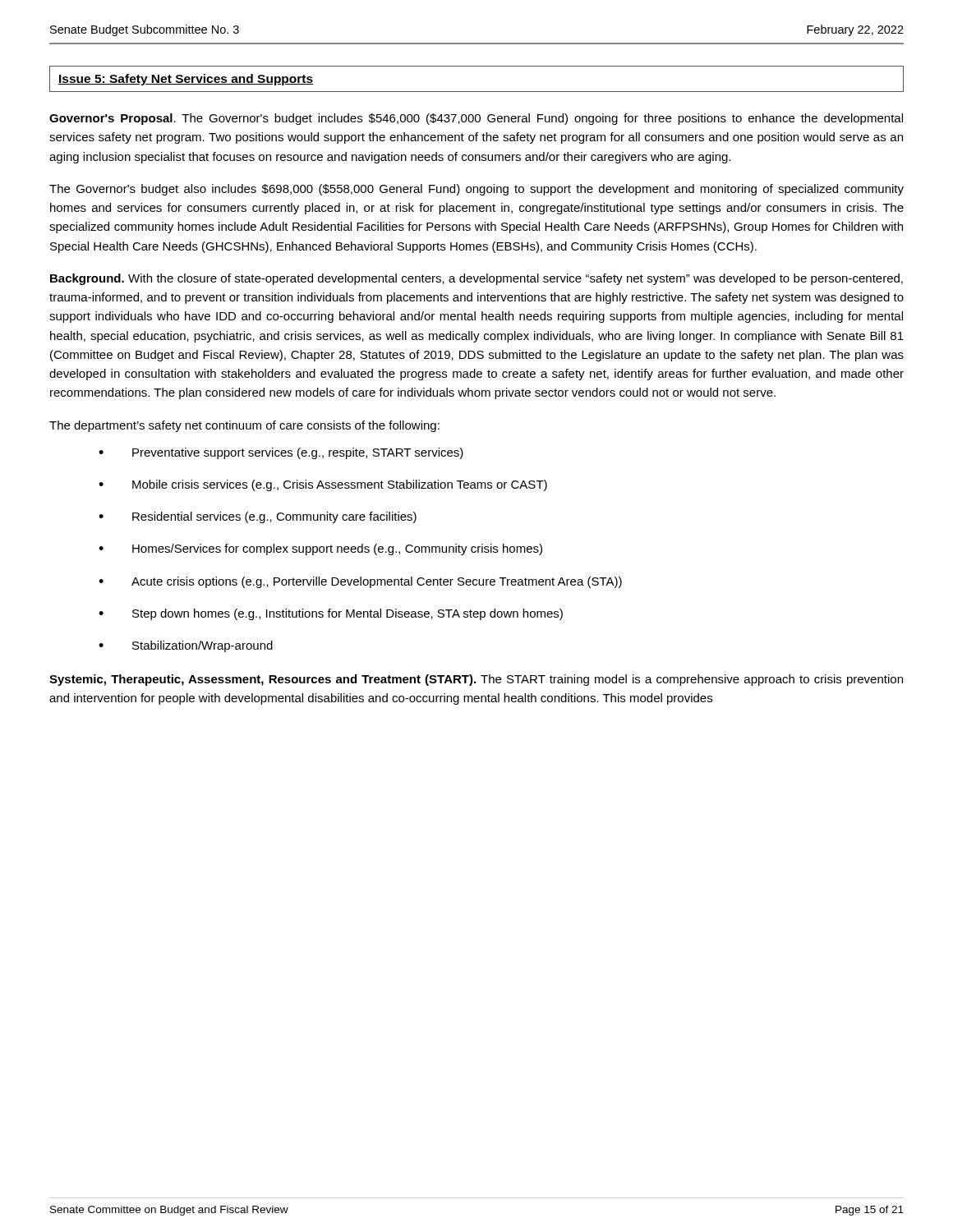This screenshot has width=953, height=1232.
Task: Navigate to the block starting "The department’s safety"
Action: point(245,425)
